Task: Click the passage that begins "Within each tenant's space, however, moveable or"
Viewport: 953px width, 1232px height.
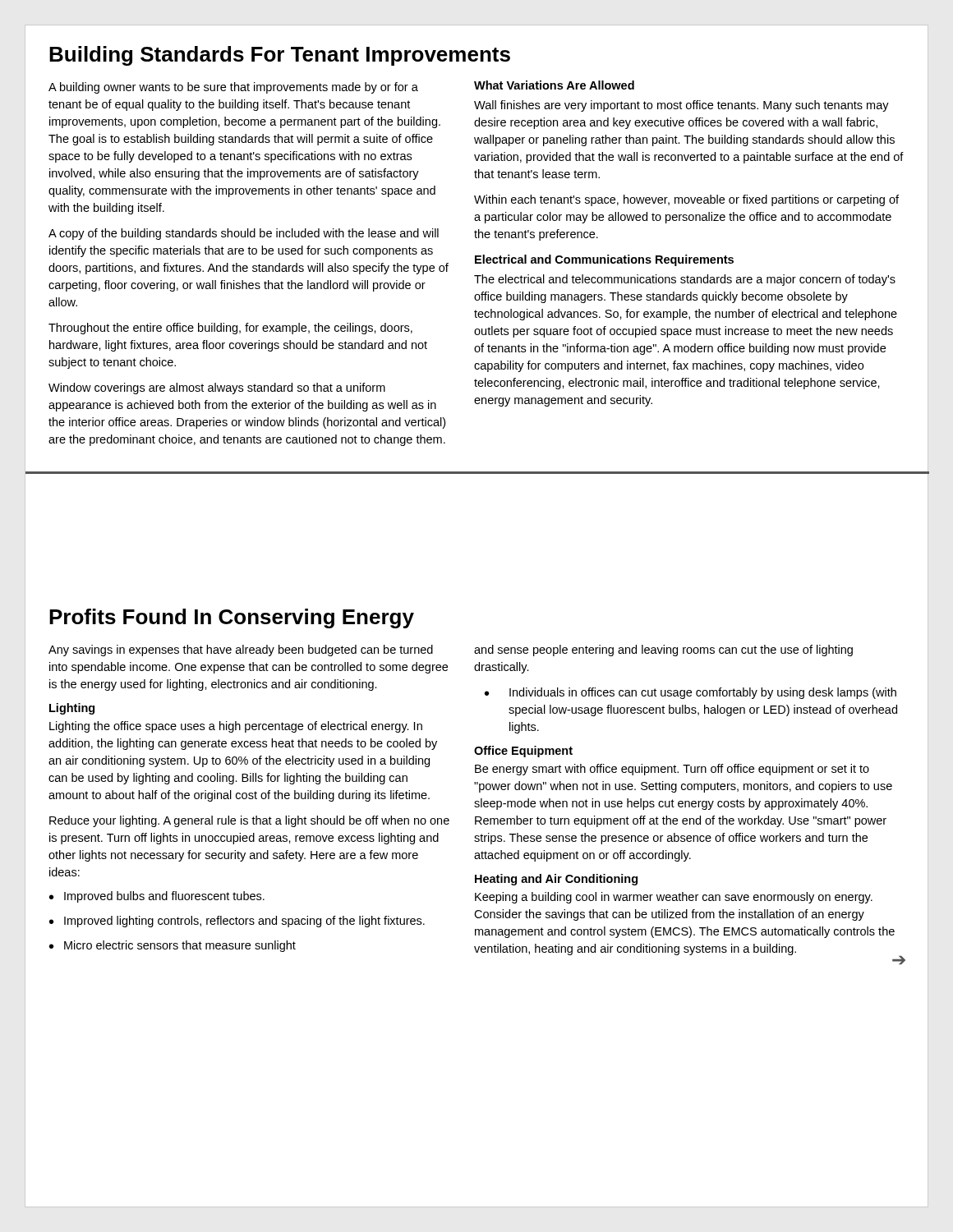Action: [686, 217]
